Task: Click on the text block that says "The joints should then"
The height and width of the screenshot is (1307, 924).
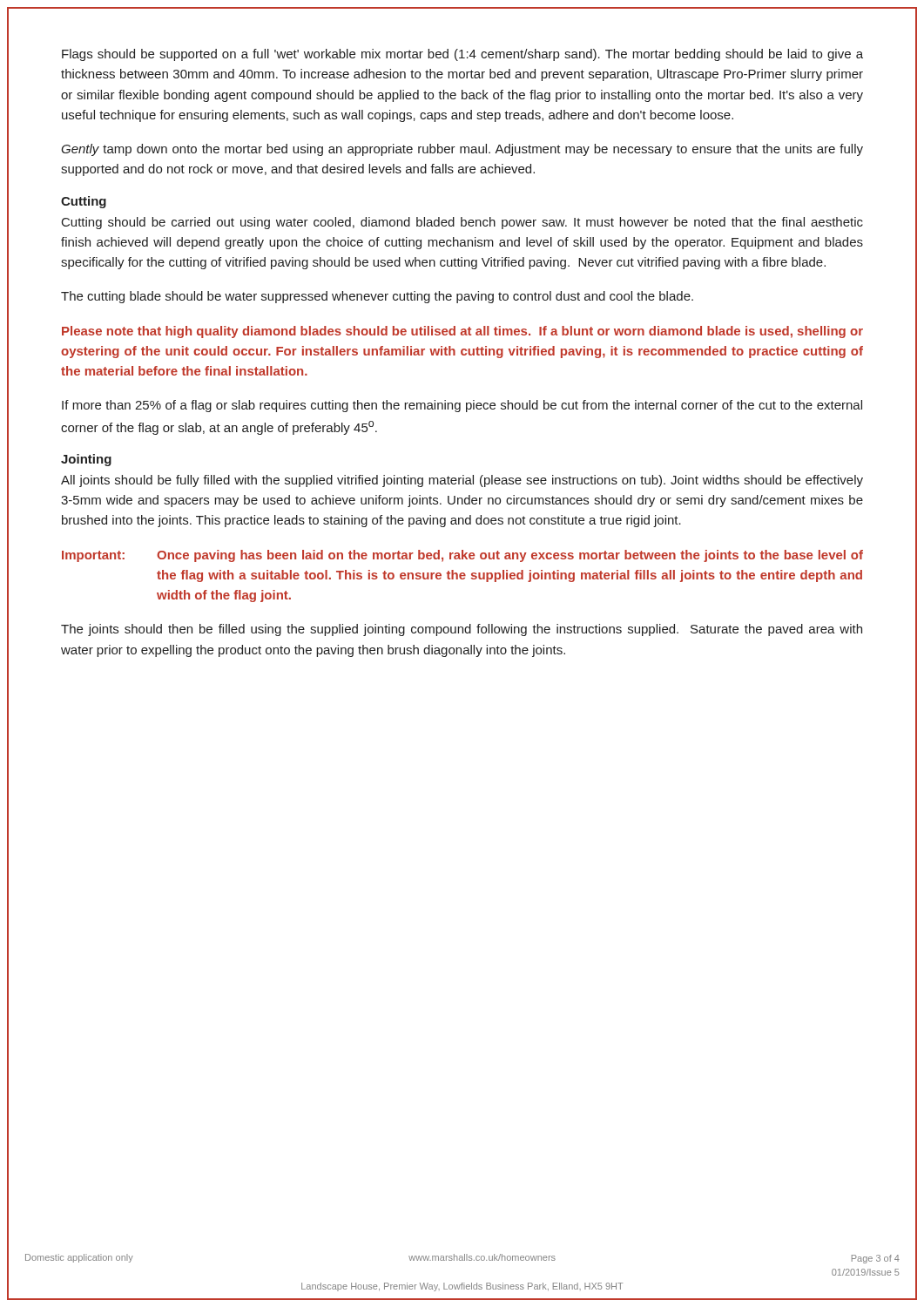Action: click(x=462, y=639)
